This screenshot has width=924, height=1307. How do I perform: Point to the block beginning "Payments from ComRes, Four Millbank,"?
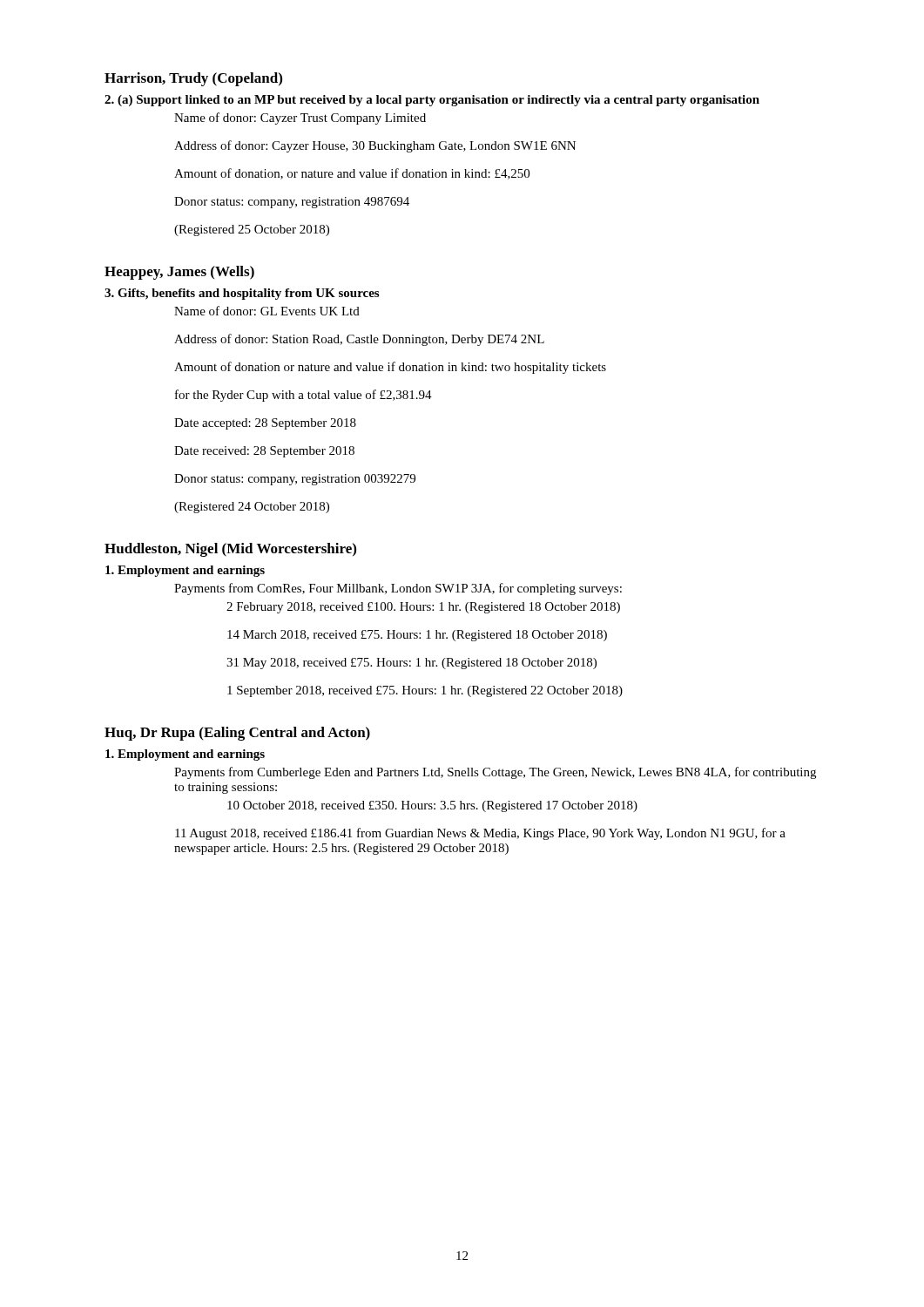coord(497,589)
